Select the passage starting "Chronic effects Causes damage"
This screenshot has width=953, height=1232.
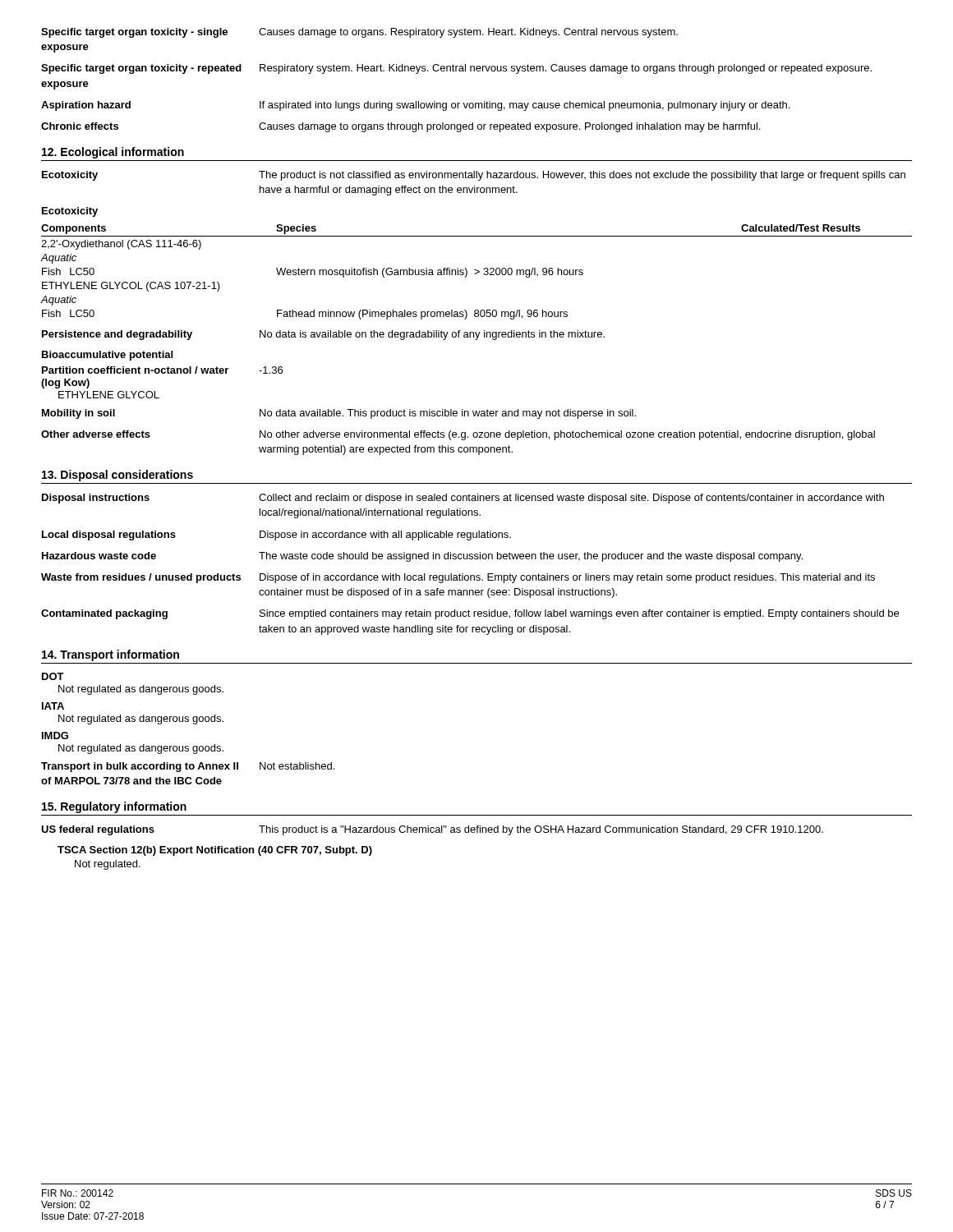point(476,127)
